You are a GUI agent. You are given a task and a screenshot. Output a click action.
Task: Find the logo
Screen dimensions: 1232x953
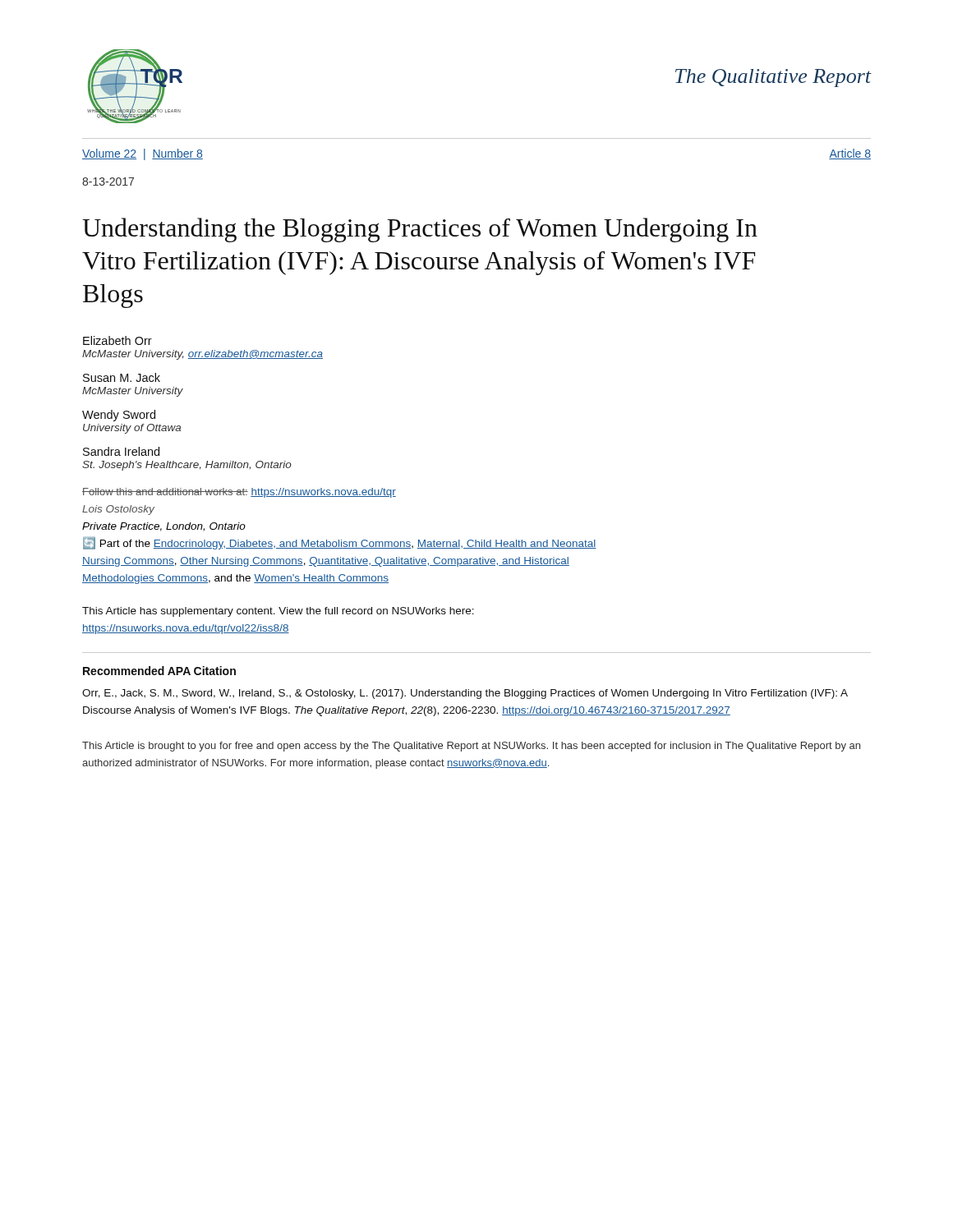pyautogui.click(x=144, y=88)
